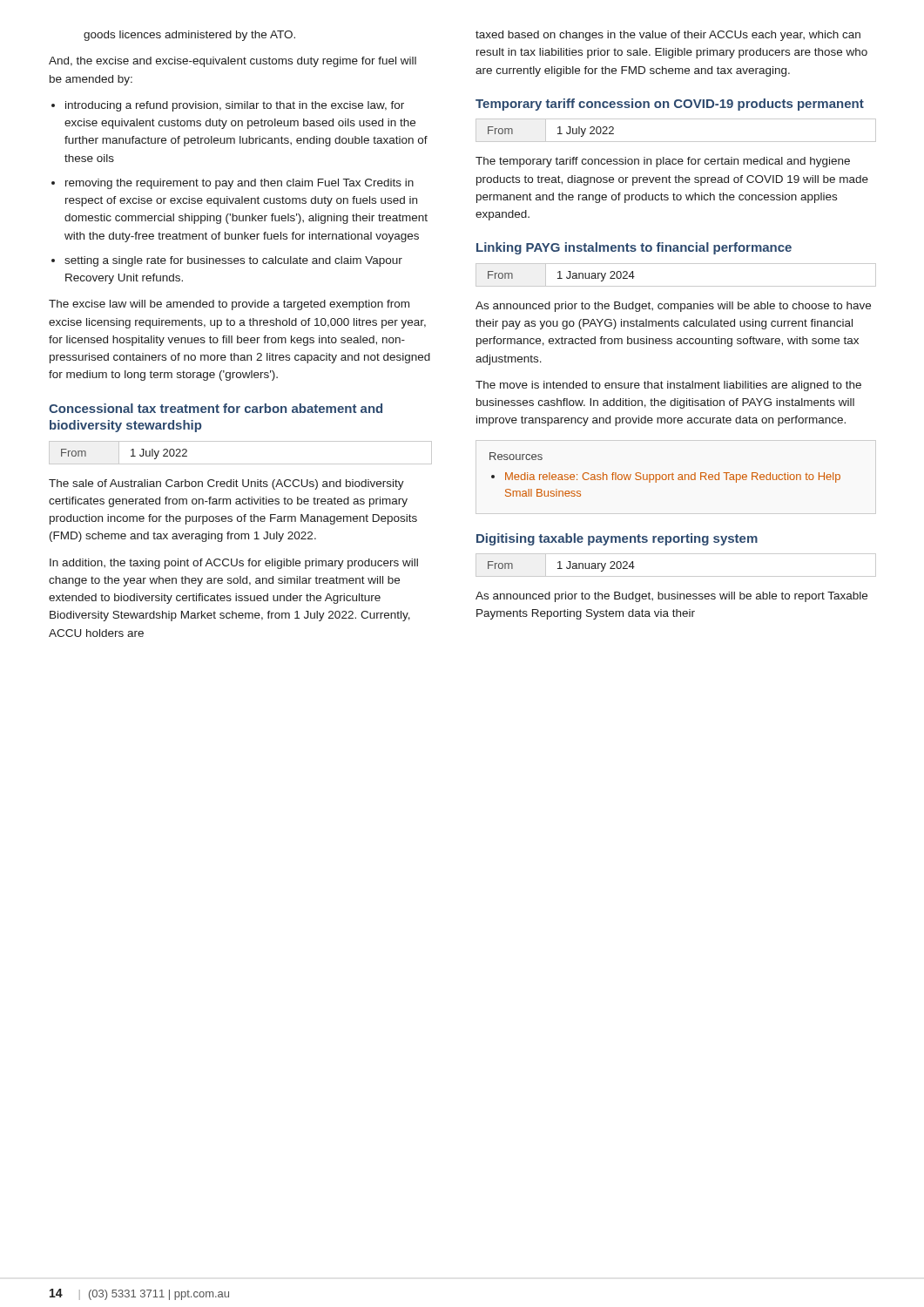Viewport: 924px width, 1307px height.
Task: Click on the section header that says "Linking PAYG instalments"
Action: tap(676, 247)
